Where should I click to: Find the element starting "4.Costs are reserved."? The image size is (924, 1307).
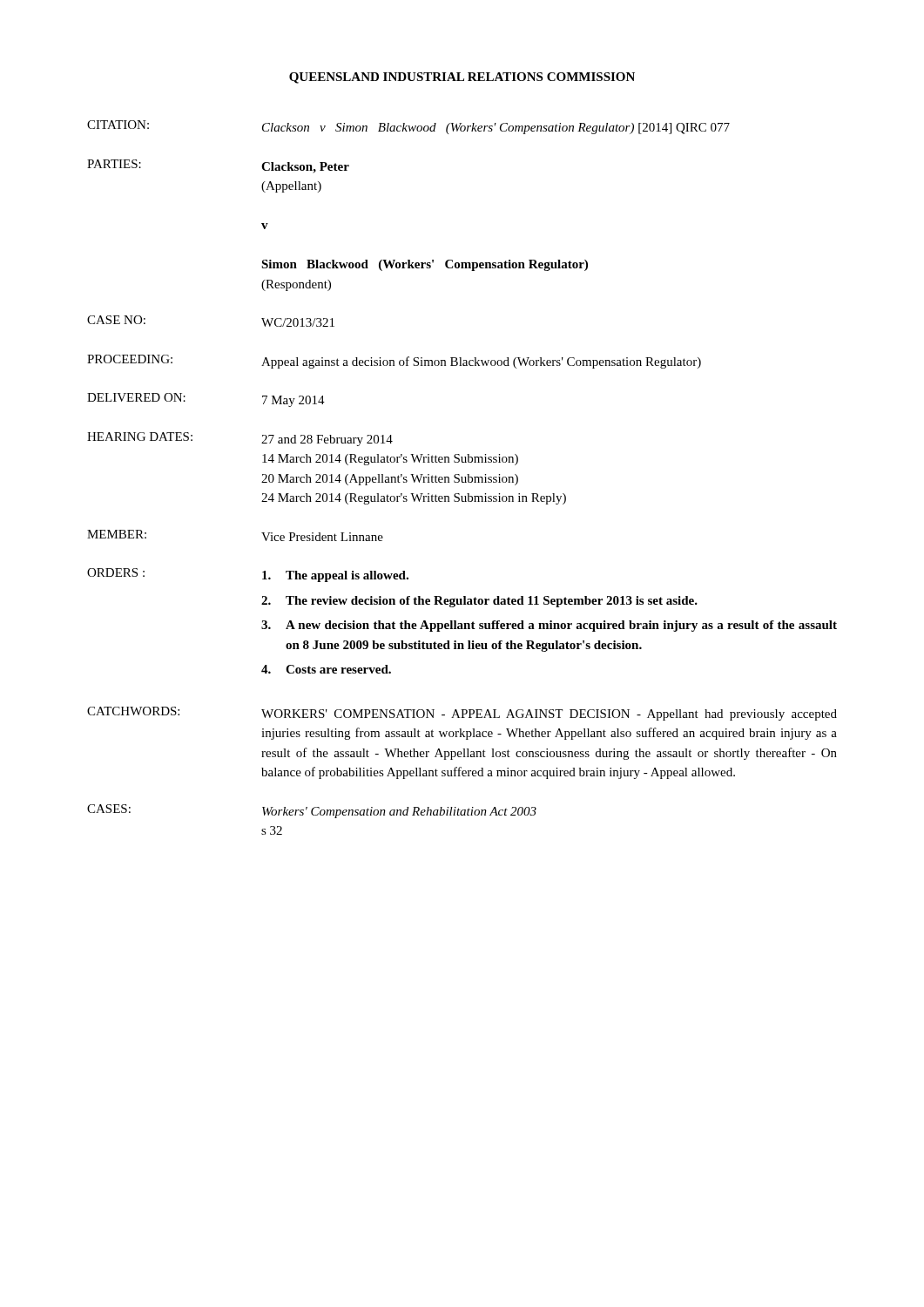point(326,669)
